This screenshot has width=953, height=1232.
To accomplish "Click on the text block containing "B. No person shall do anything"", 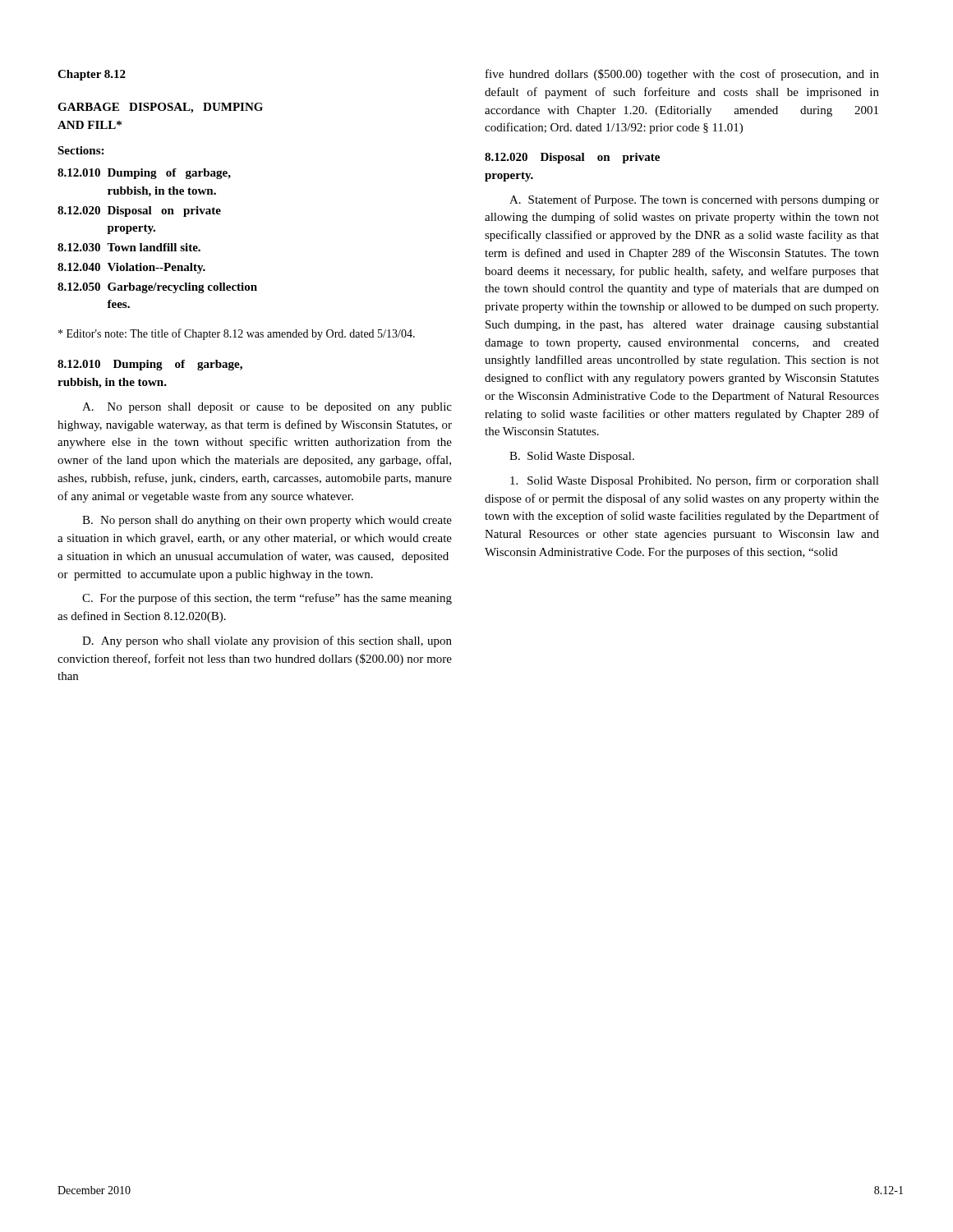I will (255, 547).
